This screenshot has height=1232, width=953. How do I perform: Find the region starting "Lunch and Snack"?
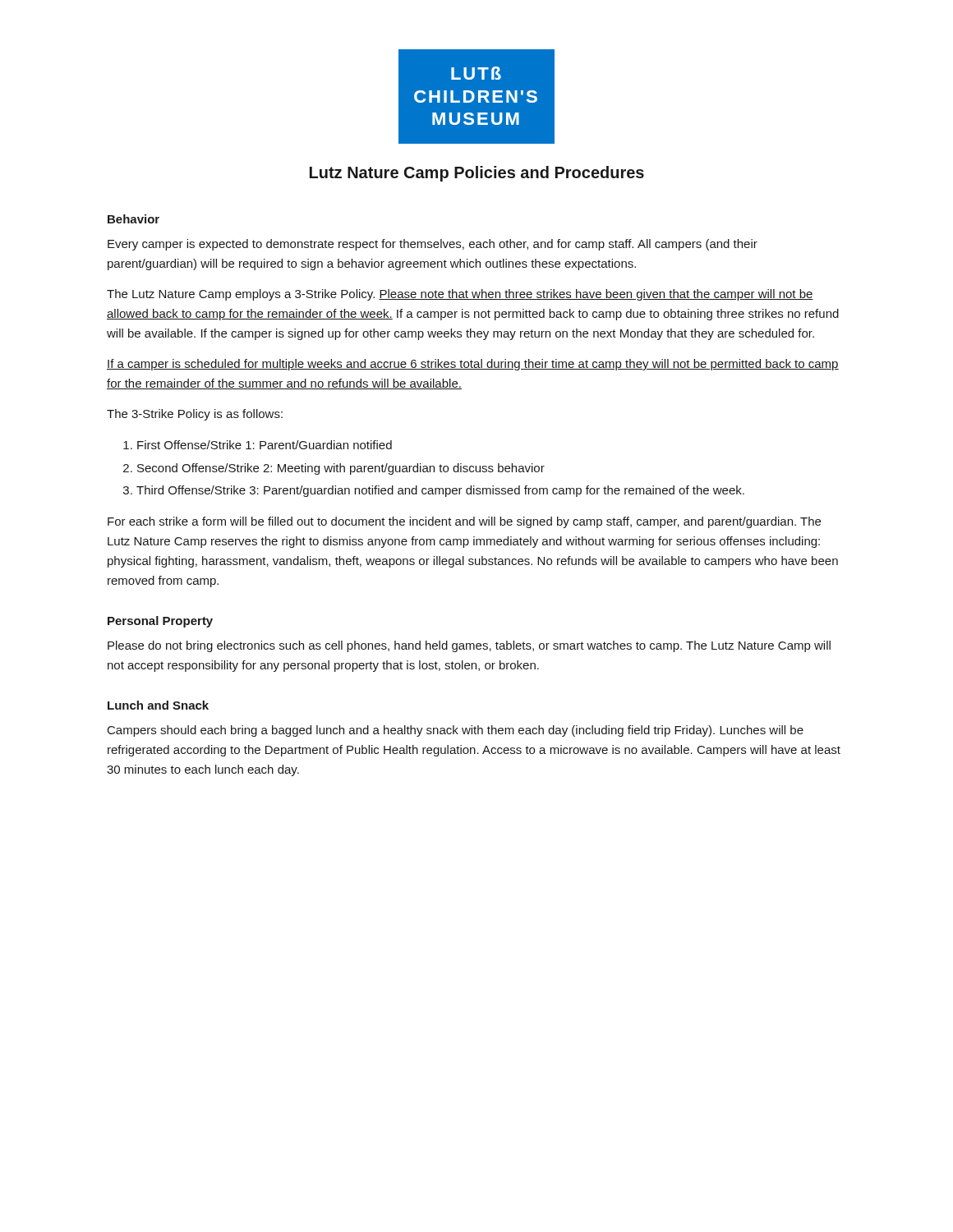(158, 705)
